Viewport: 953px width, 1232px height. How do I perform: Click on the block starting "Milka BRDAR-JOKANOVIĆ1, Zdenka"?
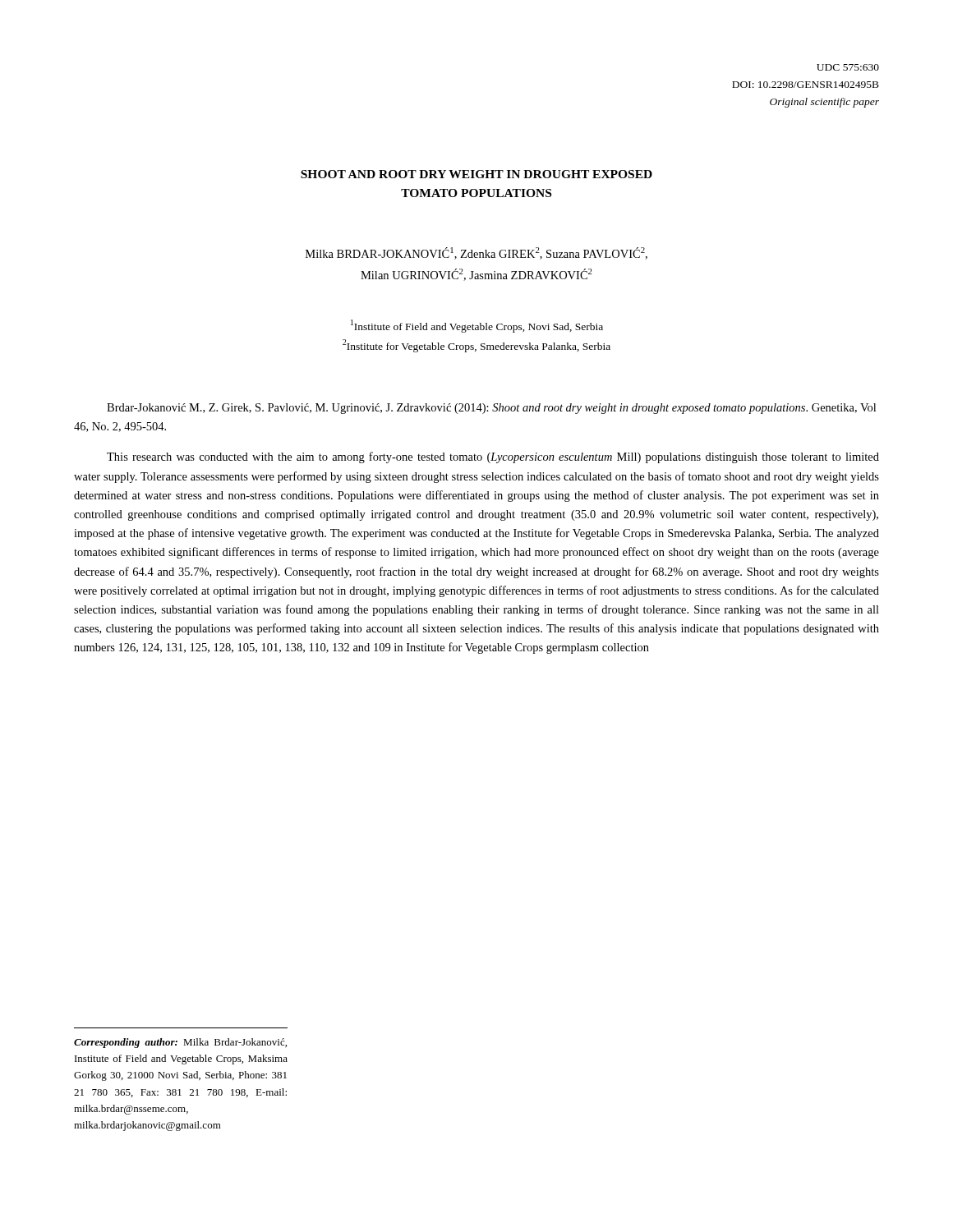(476, 263)
